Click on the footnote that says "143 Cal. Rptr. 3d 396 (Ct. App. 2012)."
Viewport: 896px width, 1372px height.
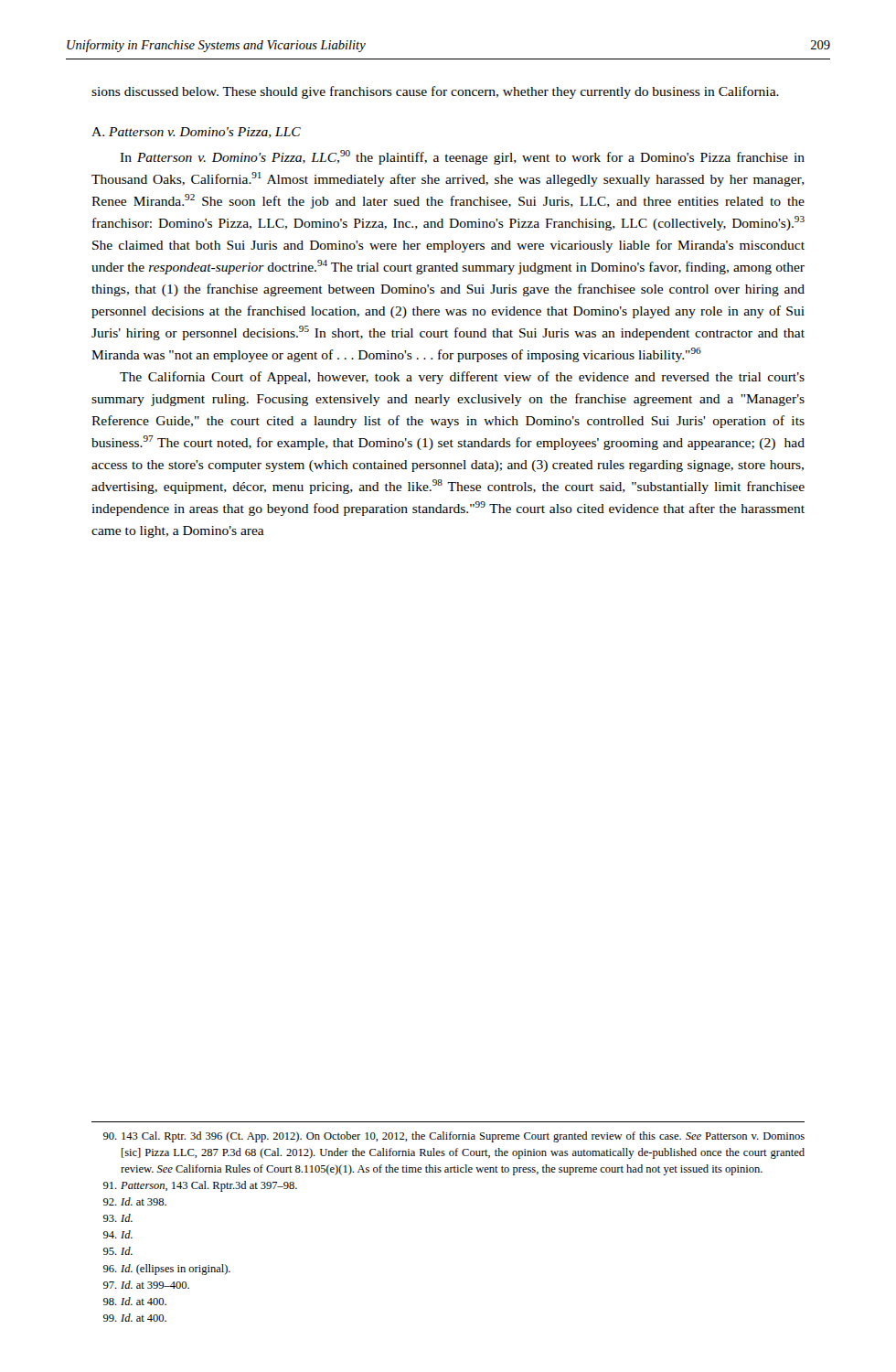(x=448, y=1152)
